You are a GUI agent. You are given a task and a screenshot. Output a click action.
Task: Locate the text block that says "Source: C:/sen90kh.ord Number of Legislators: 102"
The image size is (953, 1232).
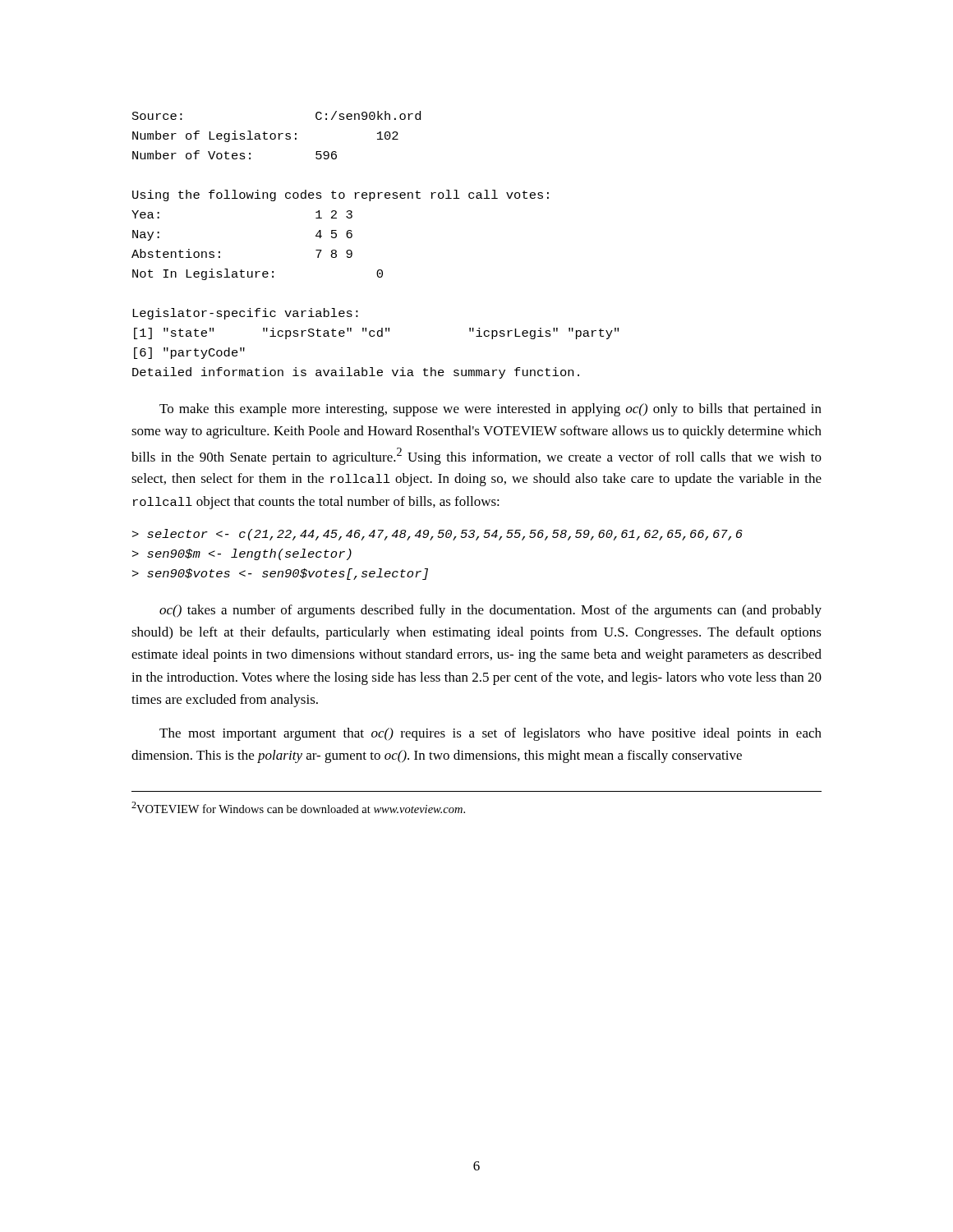tap(158, 115)
